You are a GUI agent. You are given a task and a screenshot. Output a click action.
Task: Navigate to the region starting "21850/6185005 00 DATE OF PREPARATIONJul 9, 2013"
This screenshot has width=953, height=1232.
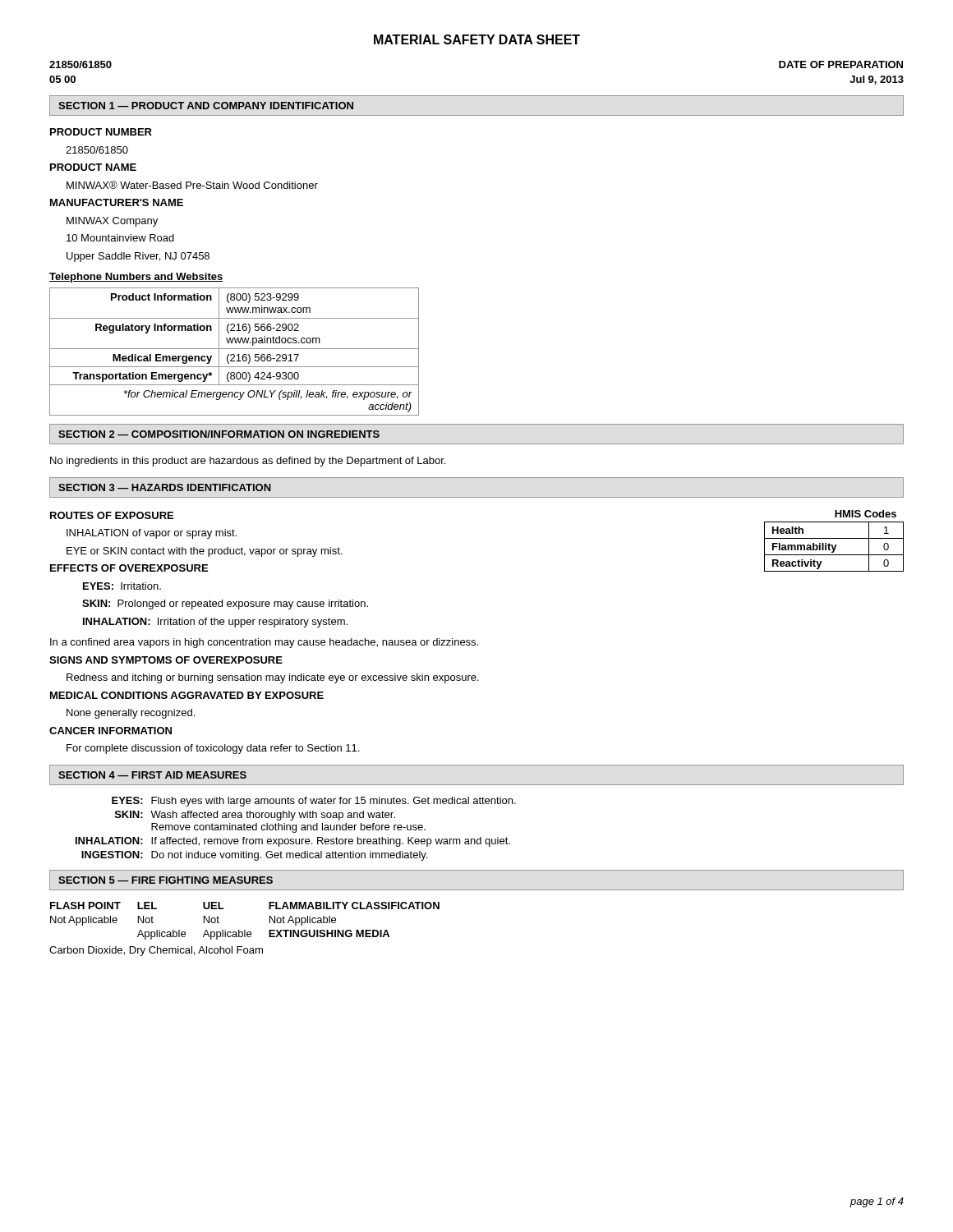74,64
